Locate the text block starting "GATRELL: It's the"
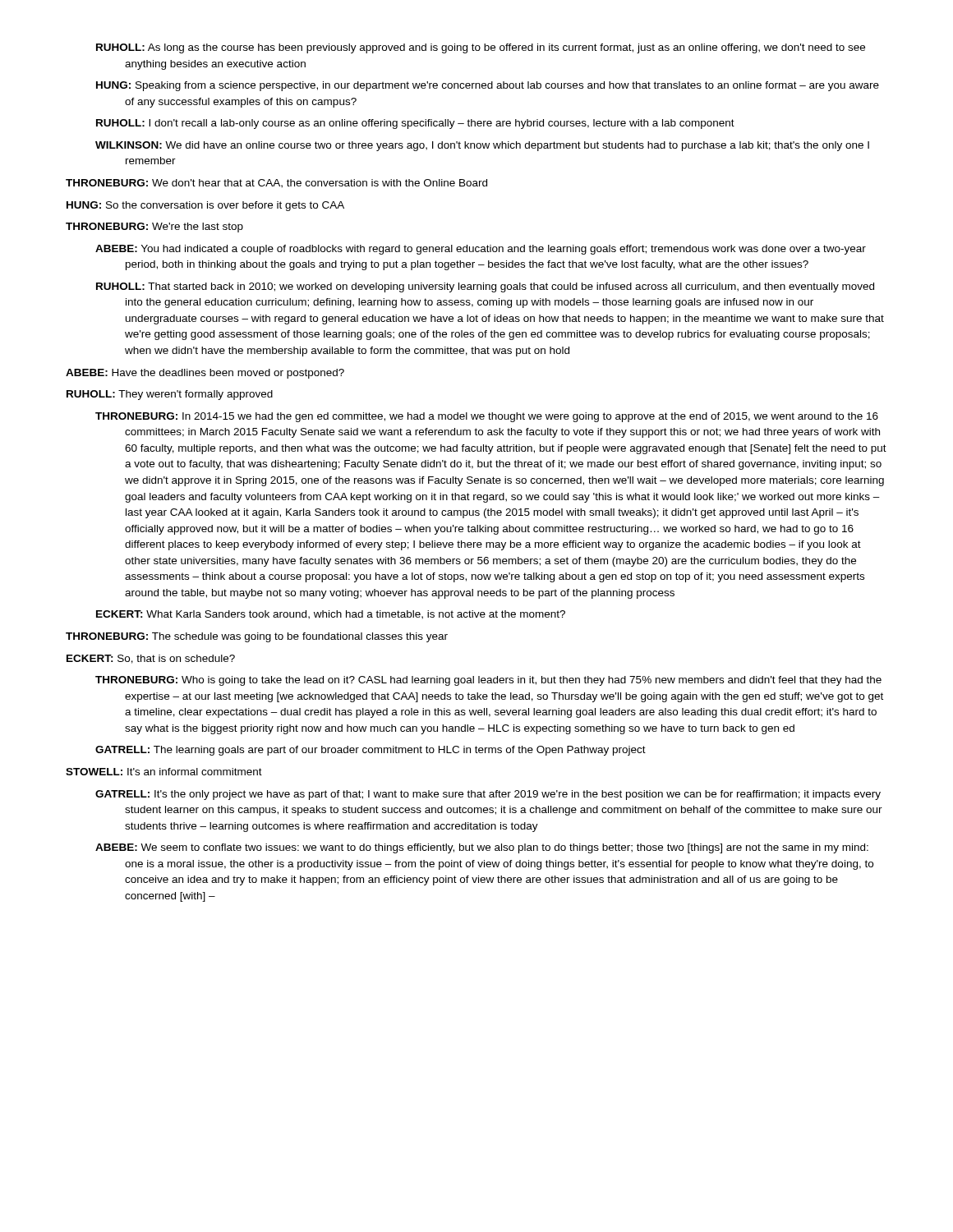 (491, 810)
